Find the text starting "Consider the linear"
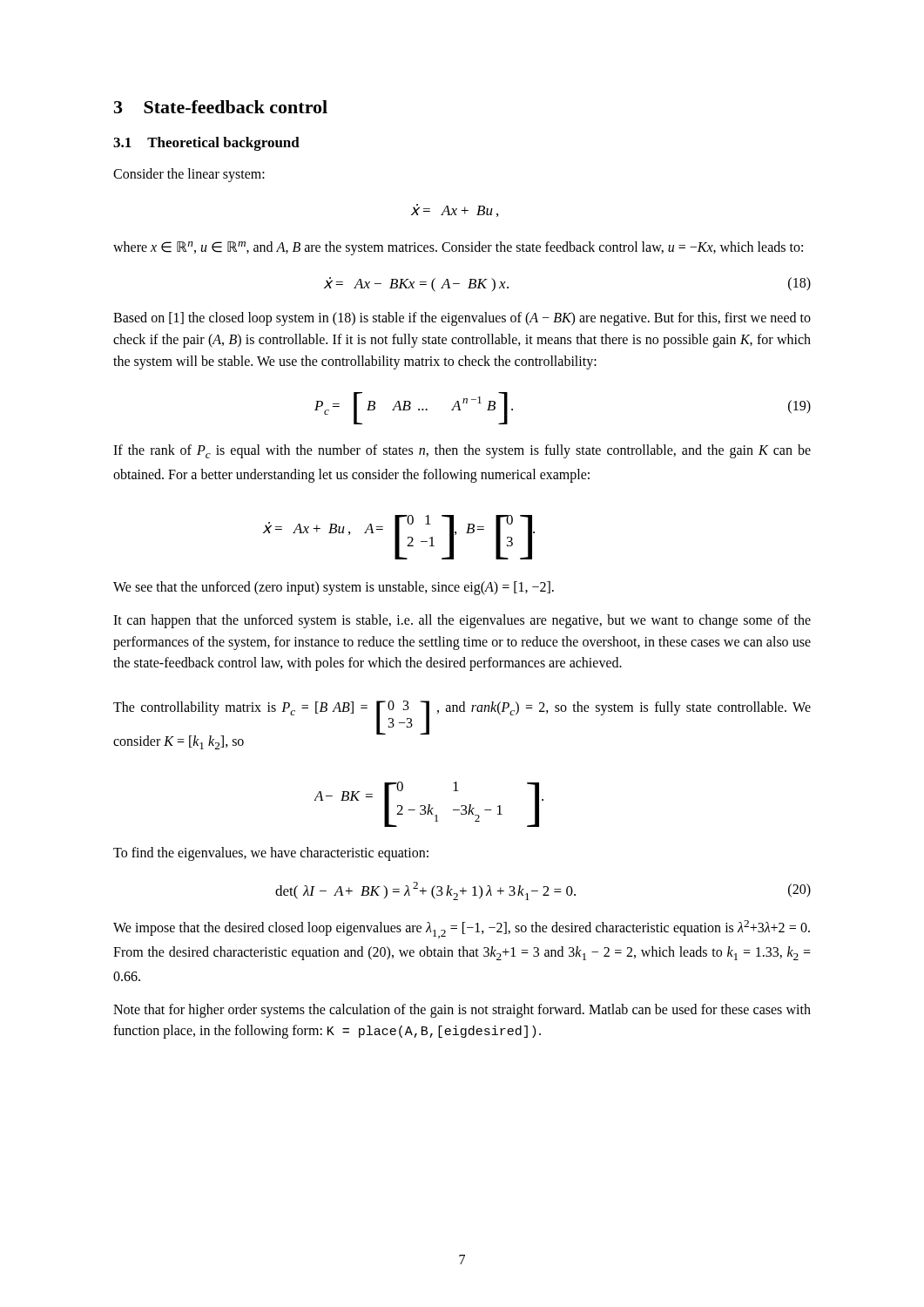This screenshot has height=1307, width=924. [x=189, y=175]
